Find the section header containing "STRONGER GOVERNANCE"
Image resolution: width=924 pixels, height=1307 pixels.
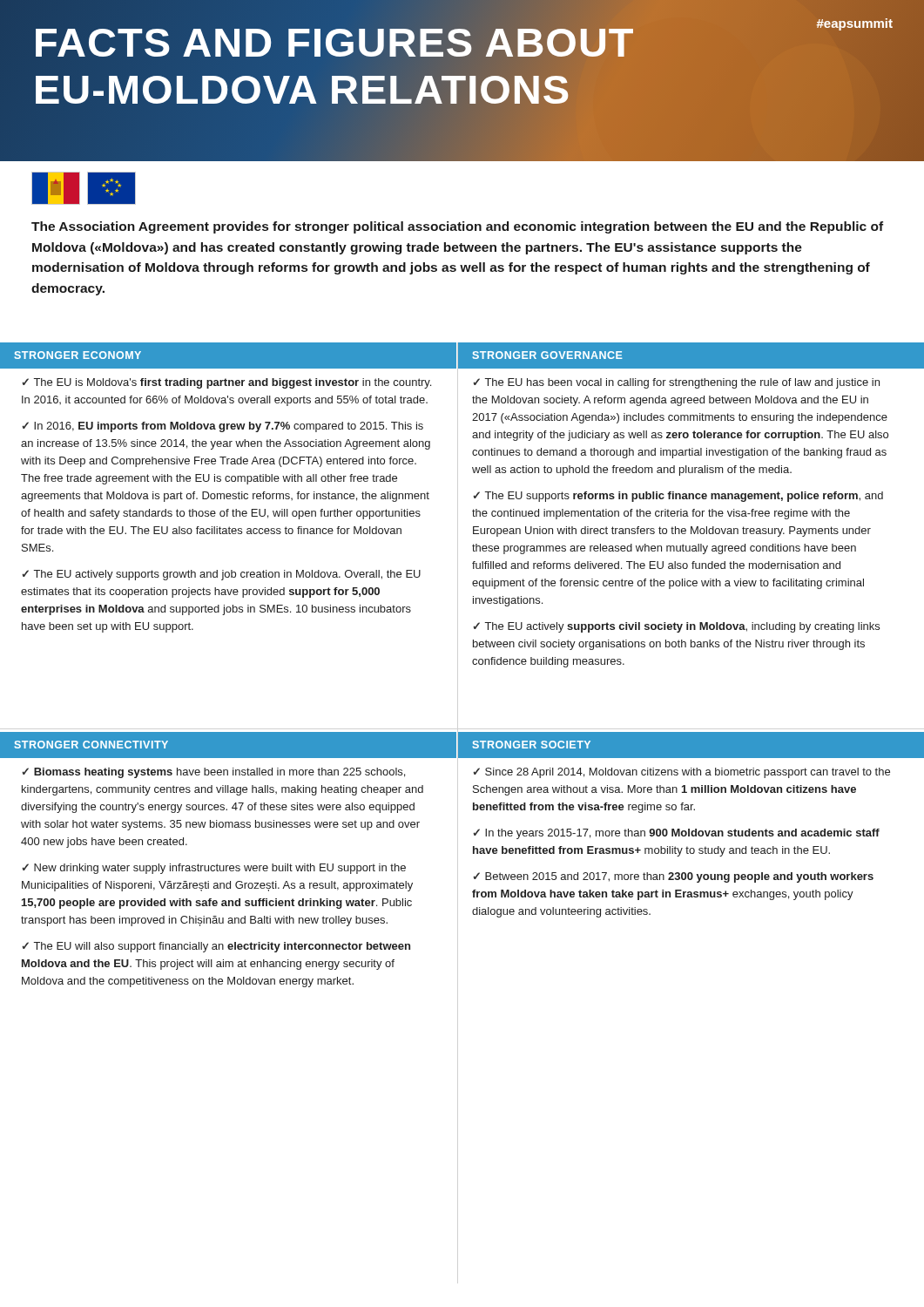pos(548,356)
